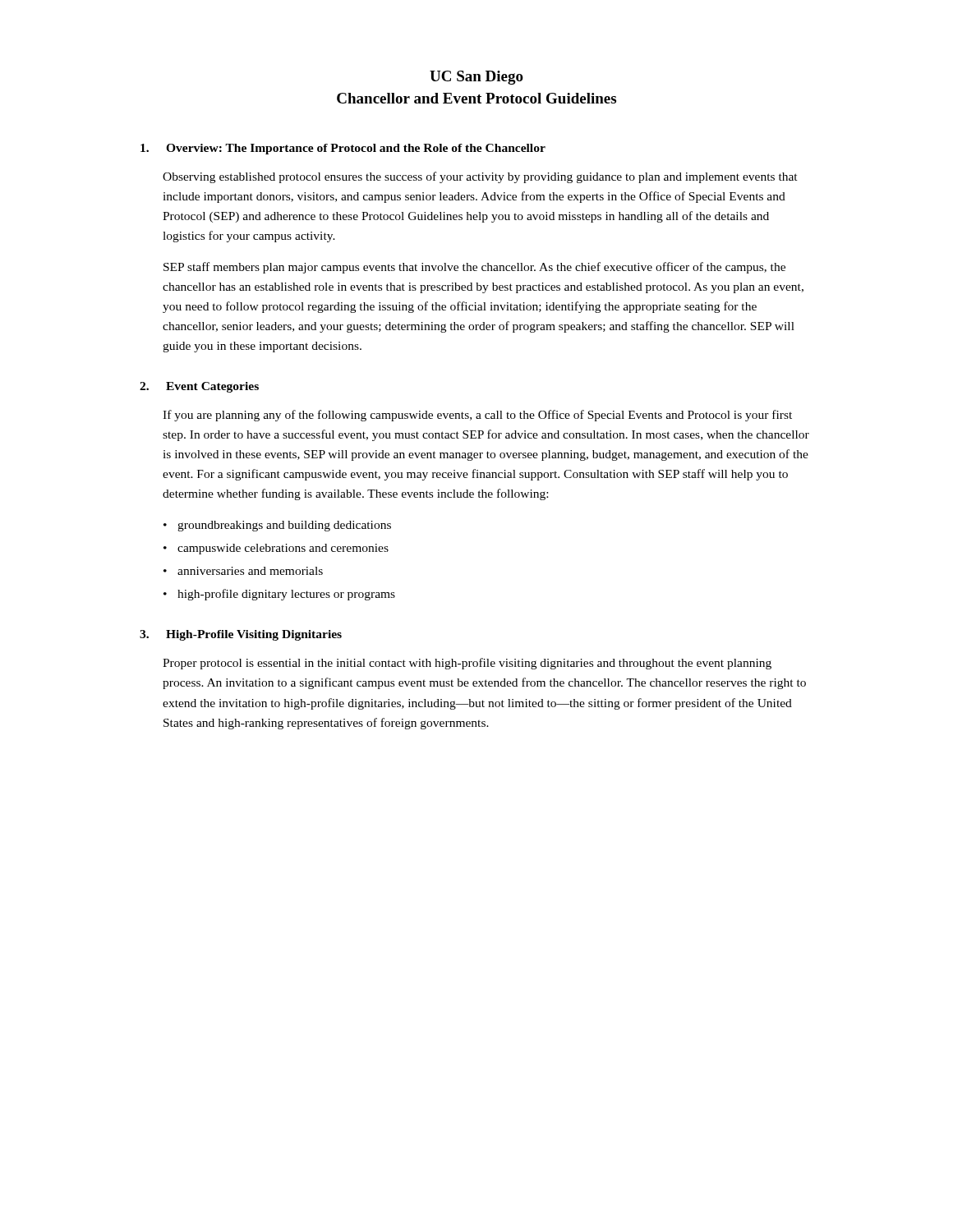Select the passage starting "anniversaries and memorials"
Screen dimensions: 1232x953
[x=250, y=571]
